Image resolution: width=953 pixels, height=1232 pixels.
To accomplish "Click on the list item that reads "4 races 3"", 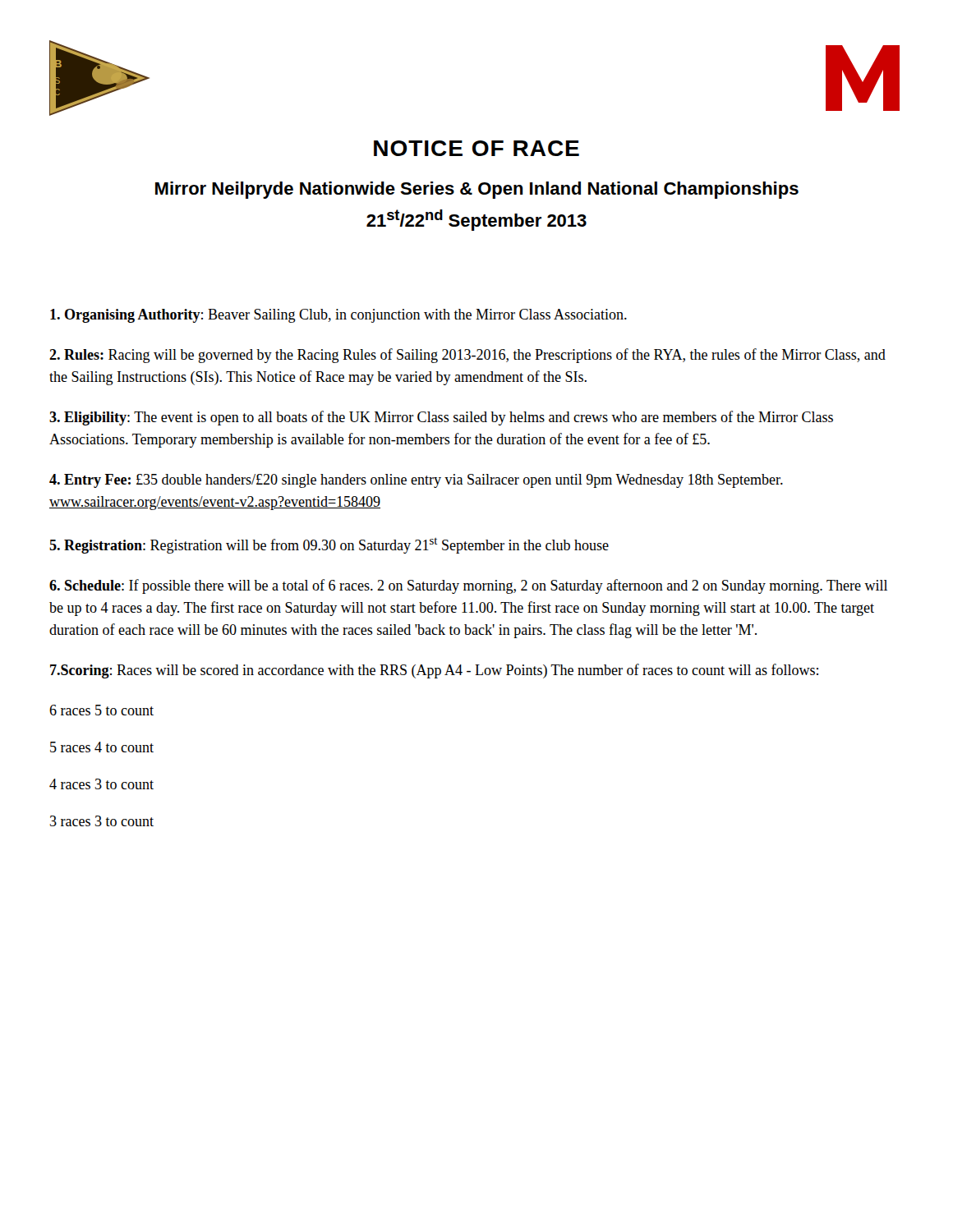I will point(101,784).
